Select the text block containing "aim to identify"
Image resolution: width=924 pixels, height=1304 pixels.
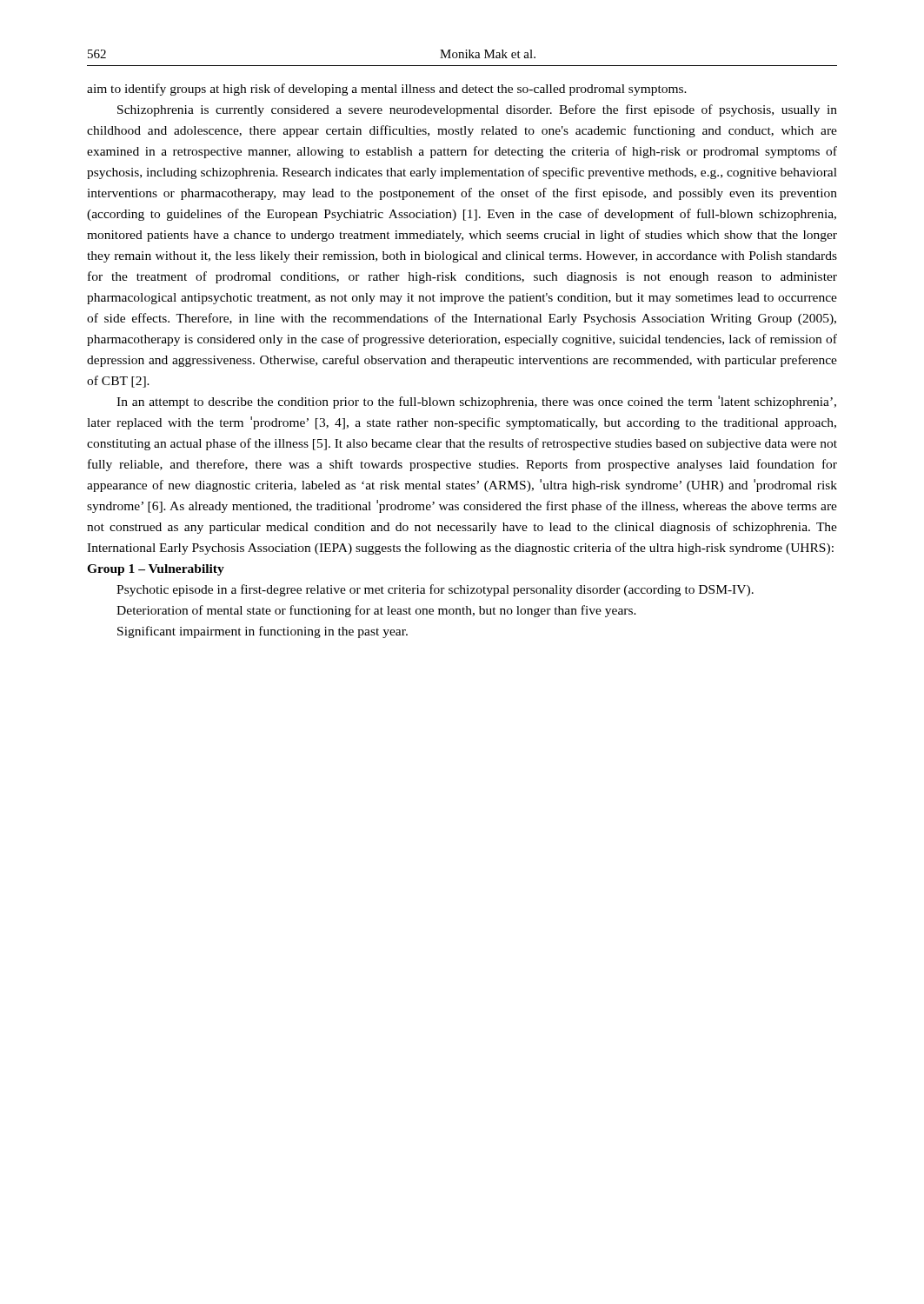click(462, 89)
